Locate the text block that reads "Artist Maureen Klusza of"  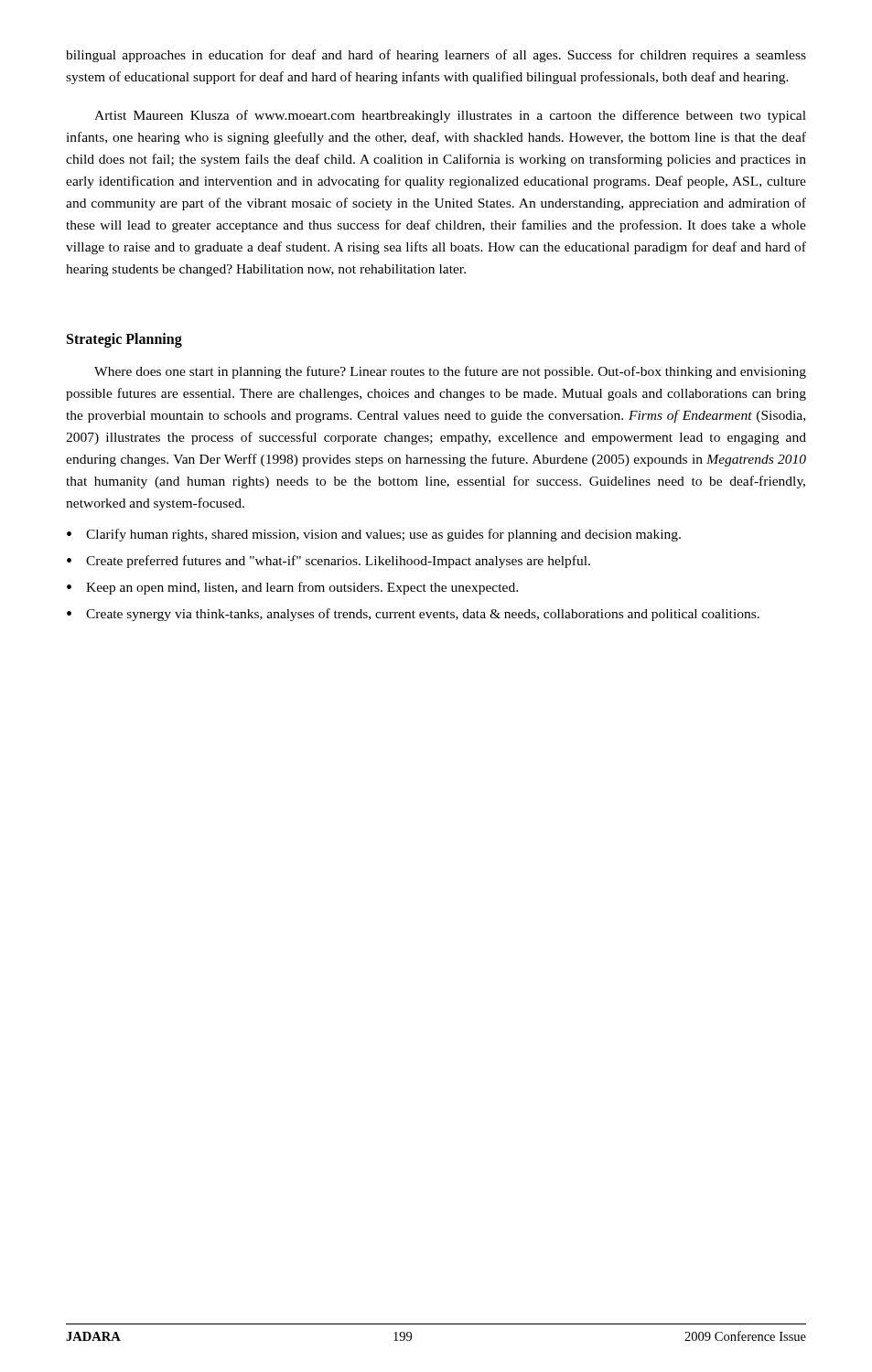point(436,192)
